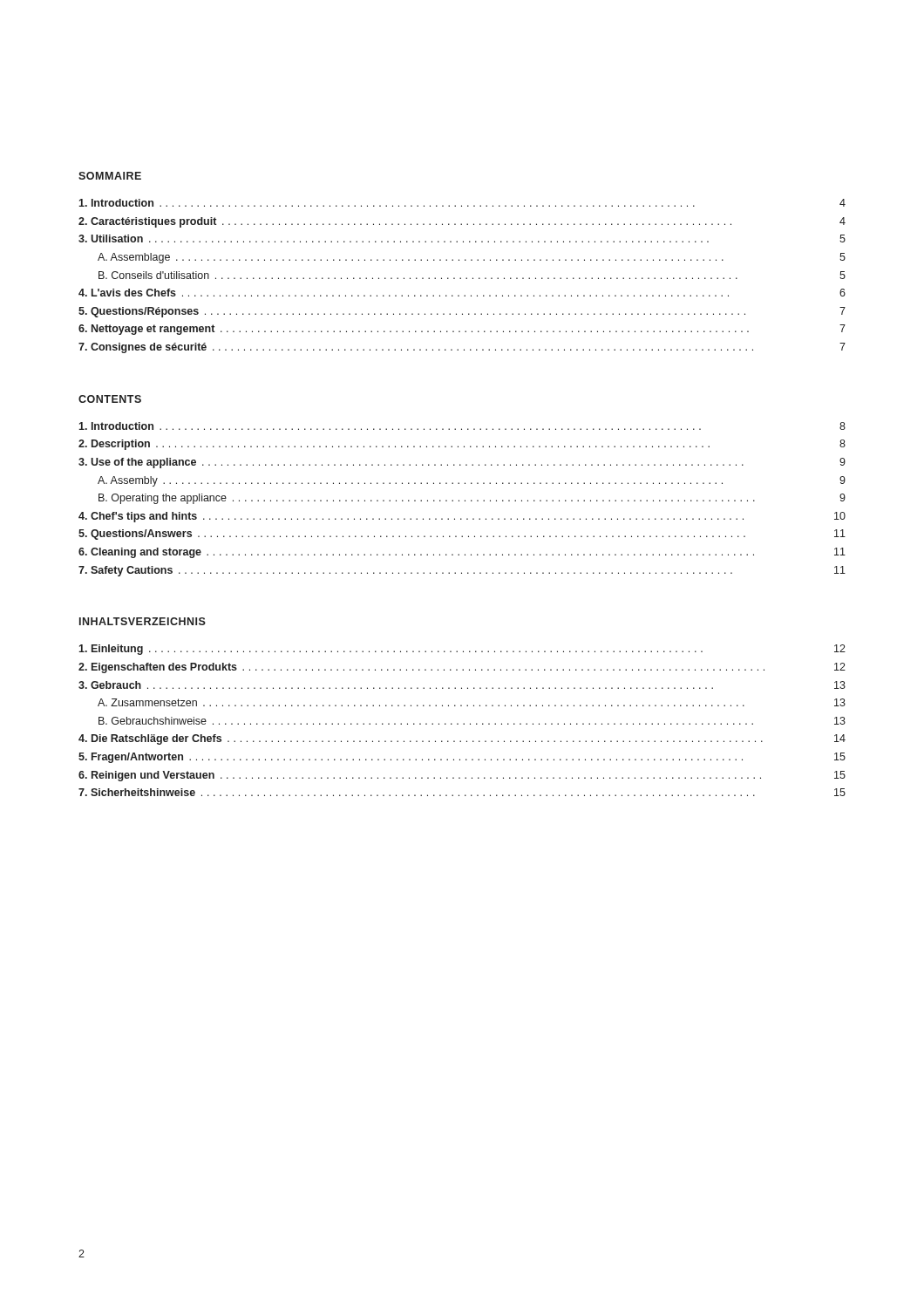
Task: Navigate to the passage starting "7. Safety Cautions ."
Action: 462,570
